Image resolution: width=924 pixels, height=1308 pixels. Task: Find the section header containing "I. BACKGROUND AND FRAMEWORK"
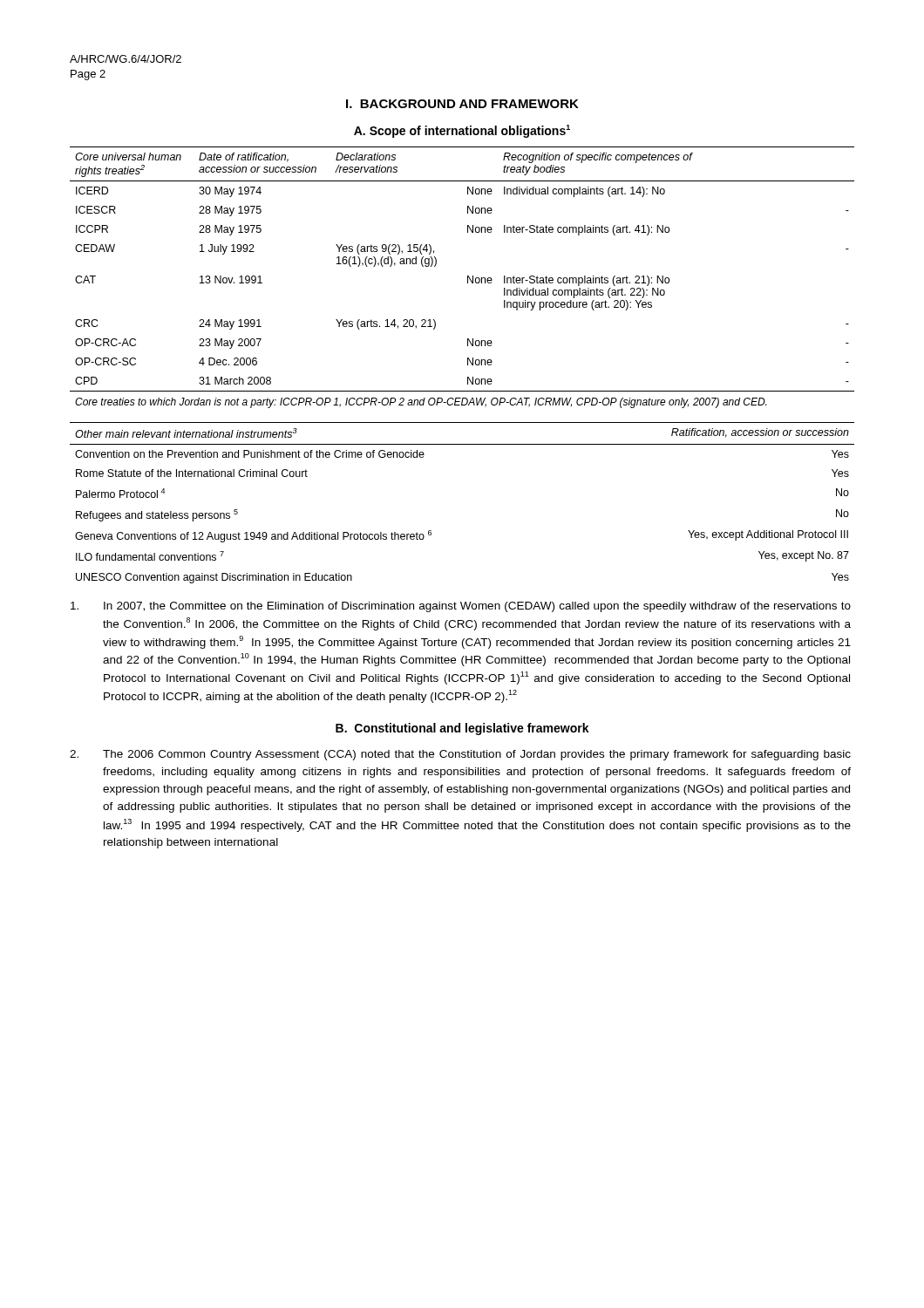point(462,103)
